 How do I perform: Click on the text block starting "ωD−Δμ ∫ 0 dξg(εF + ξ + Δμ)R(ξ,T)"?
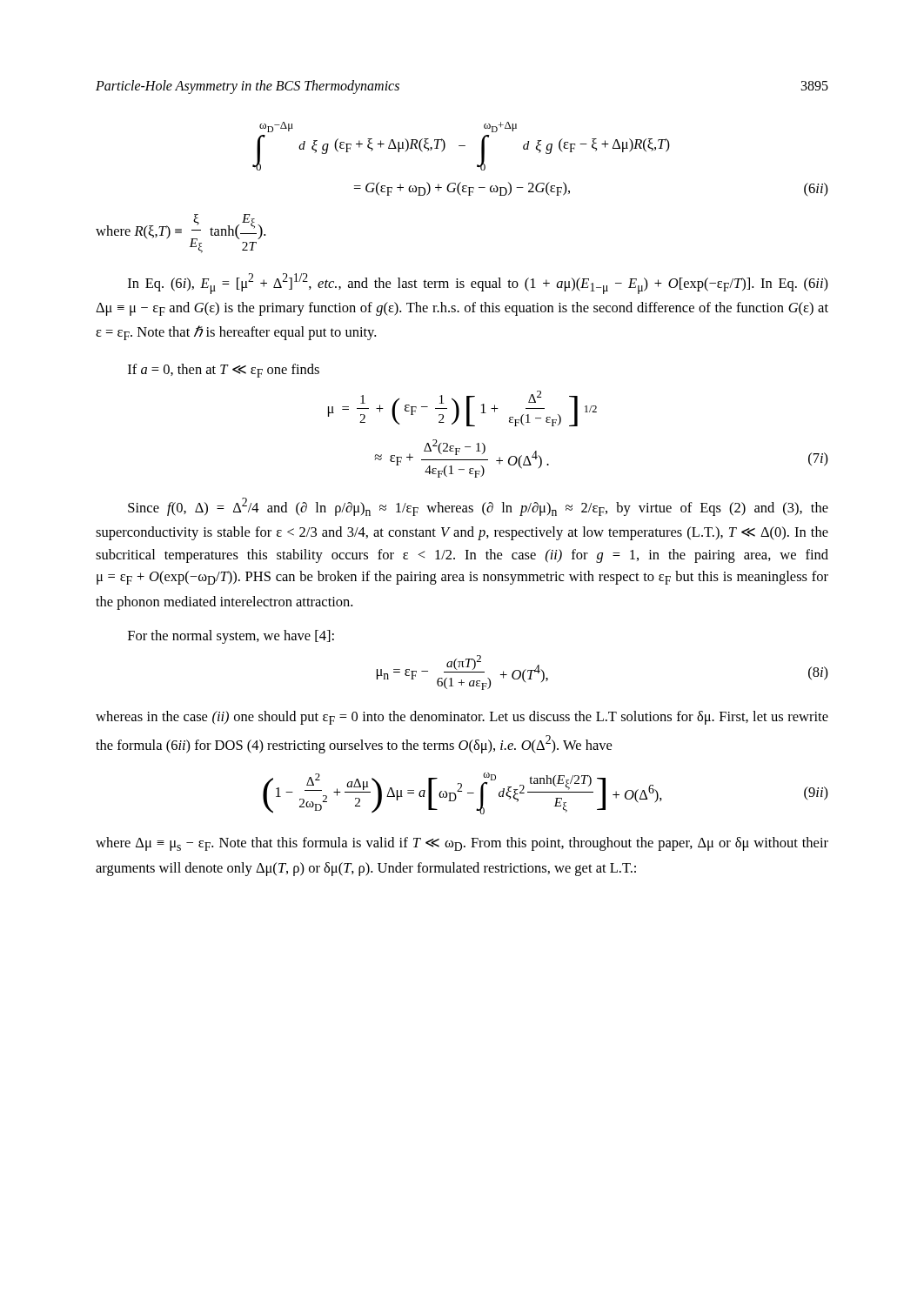(281, 127)
